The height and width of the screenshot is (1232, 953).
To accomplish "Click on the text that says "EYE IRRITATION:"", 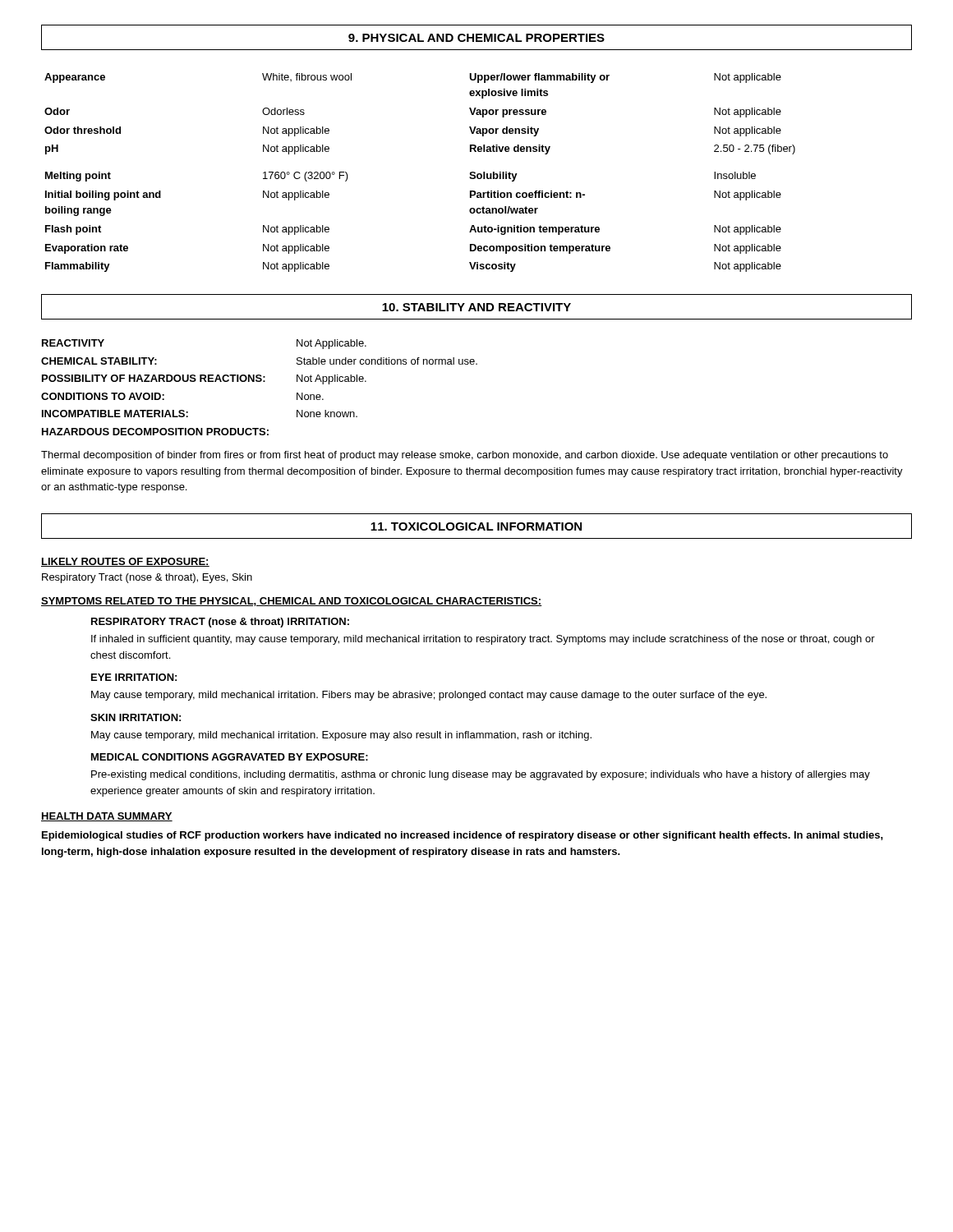I will pyautogui.click(x=134, y=677).
